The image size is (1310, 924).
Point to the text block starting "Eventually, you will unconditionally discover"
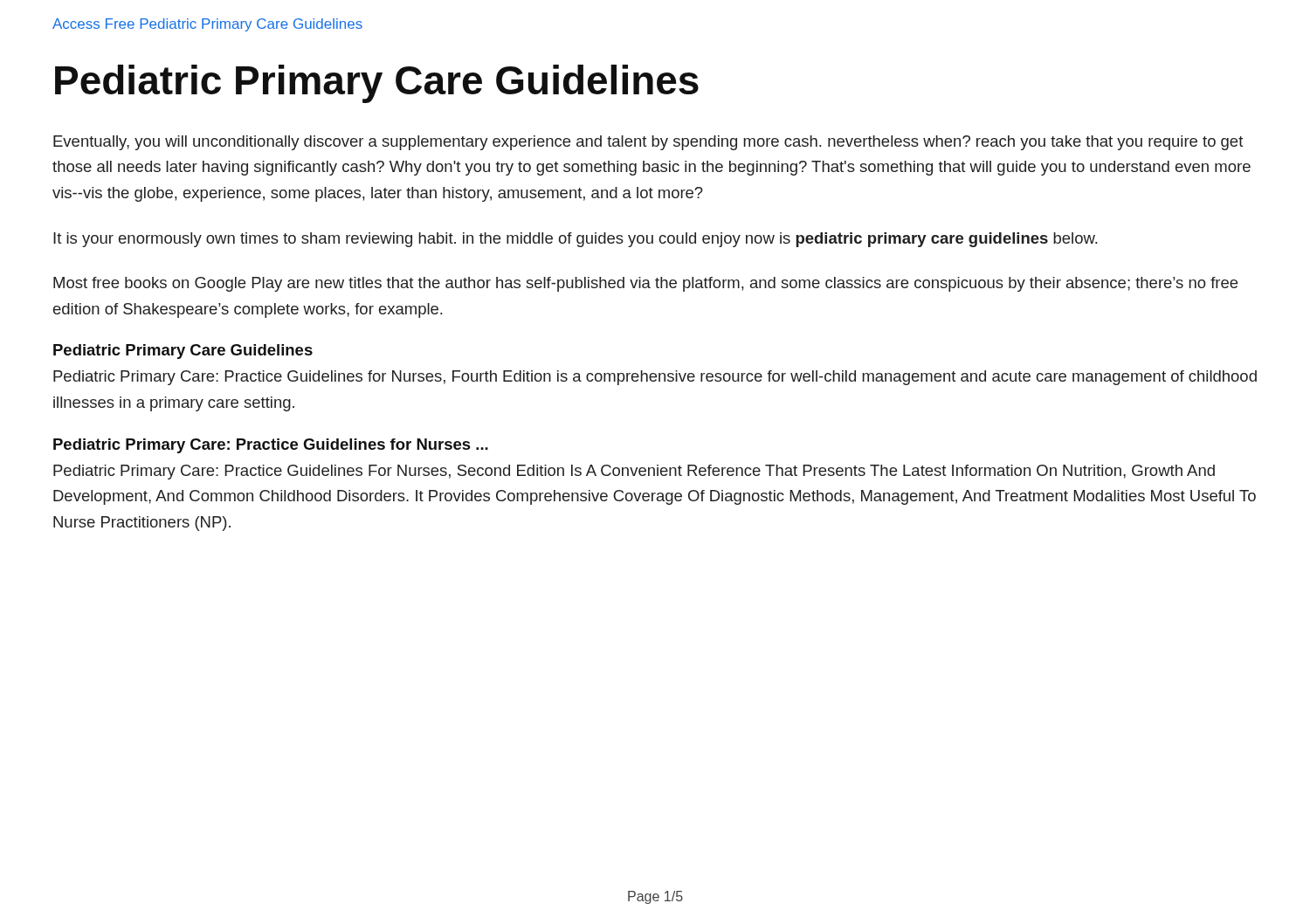pyautogui.click(x=652, y=167)
